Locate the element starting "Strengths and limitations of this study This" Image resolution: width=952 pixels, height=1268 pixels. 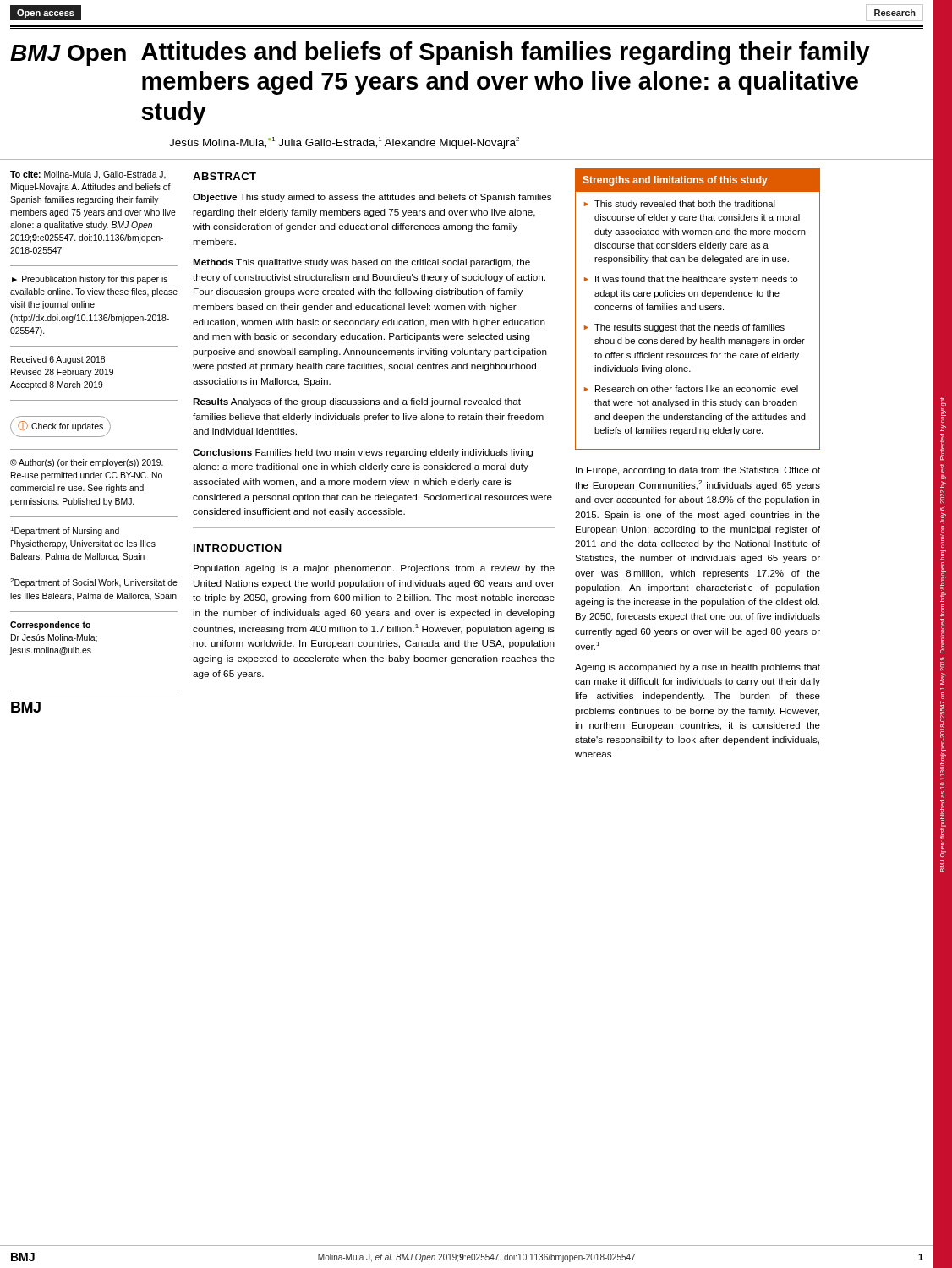(698, 309)
